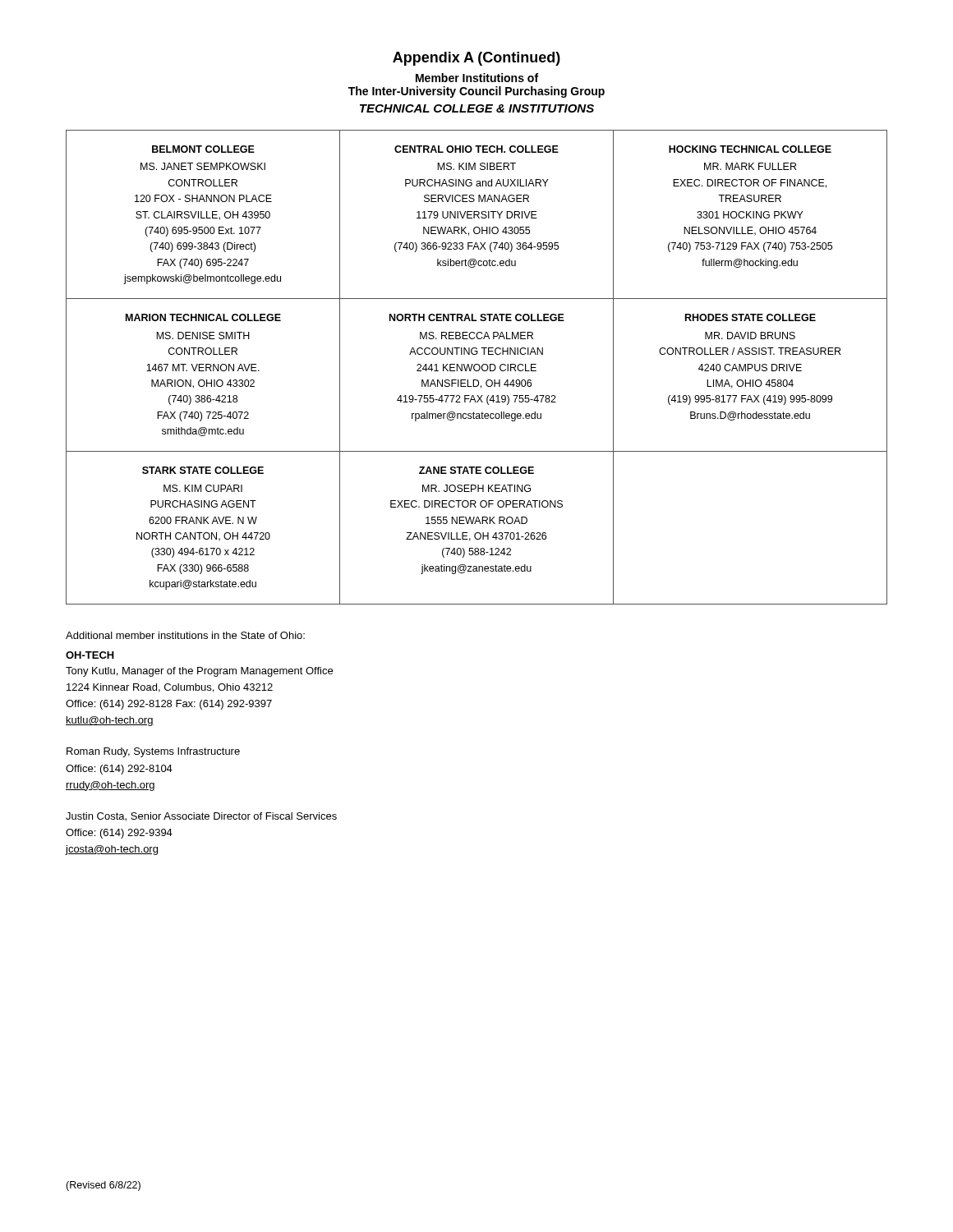Select the section header that reads "Member Institutions ofThe Inter-University Council Purchasing Group"

point(476,85)
